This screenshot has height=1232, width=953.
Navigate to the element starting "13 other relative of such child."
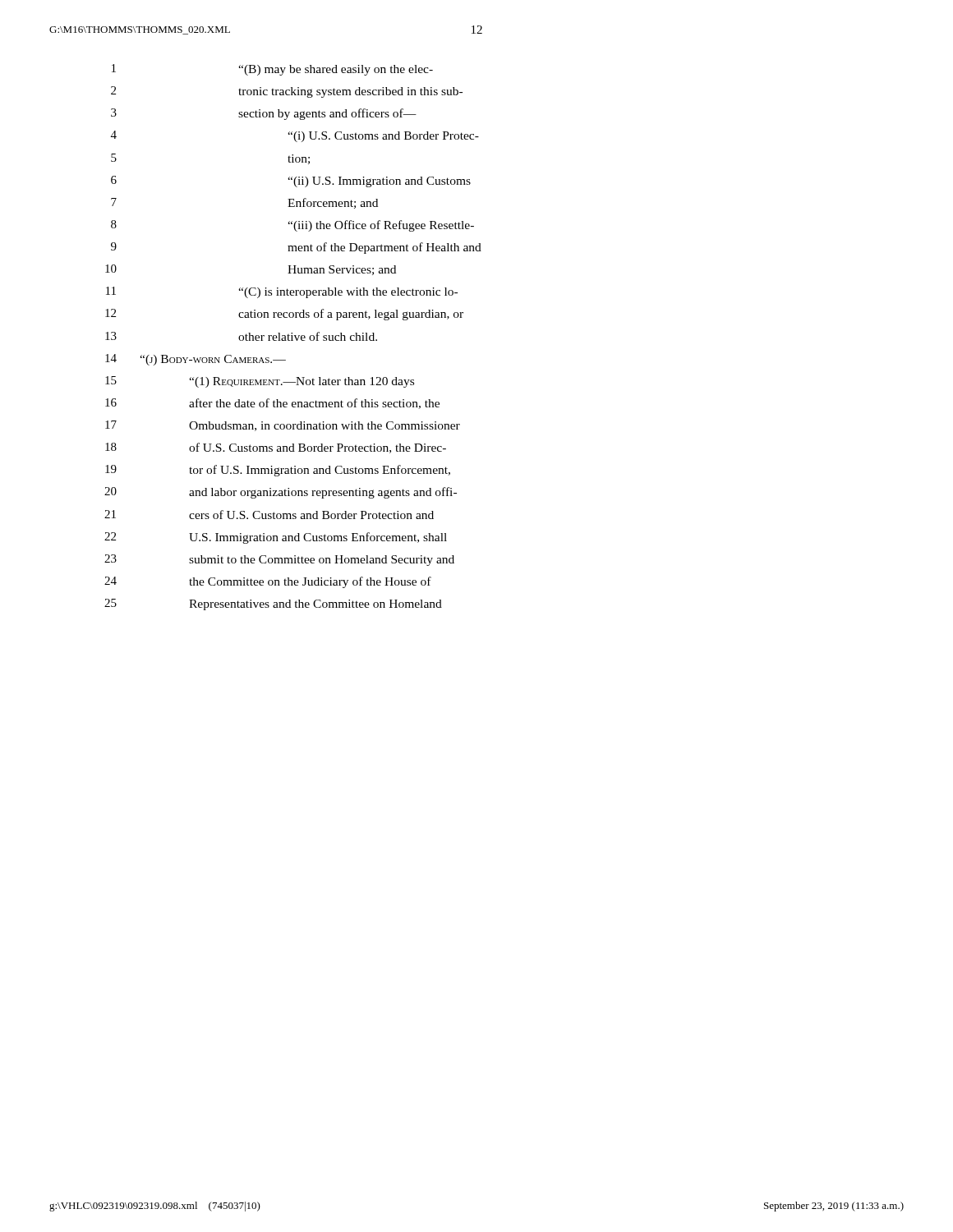coord(241,336)
